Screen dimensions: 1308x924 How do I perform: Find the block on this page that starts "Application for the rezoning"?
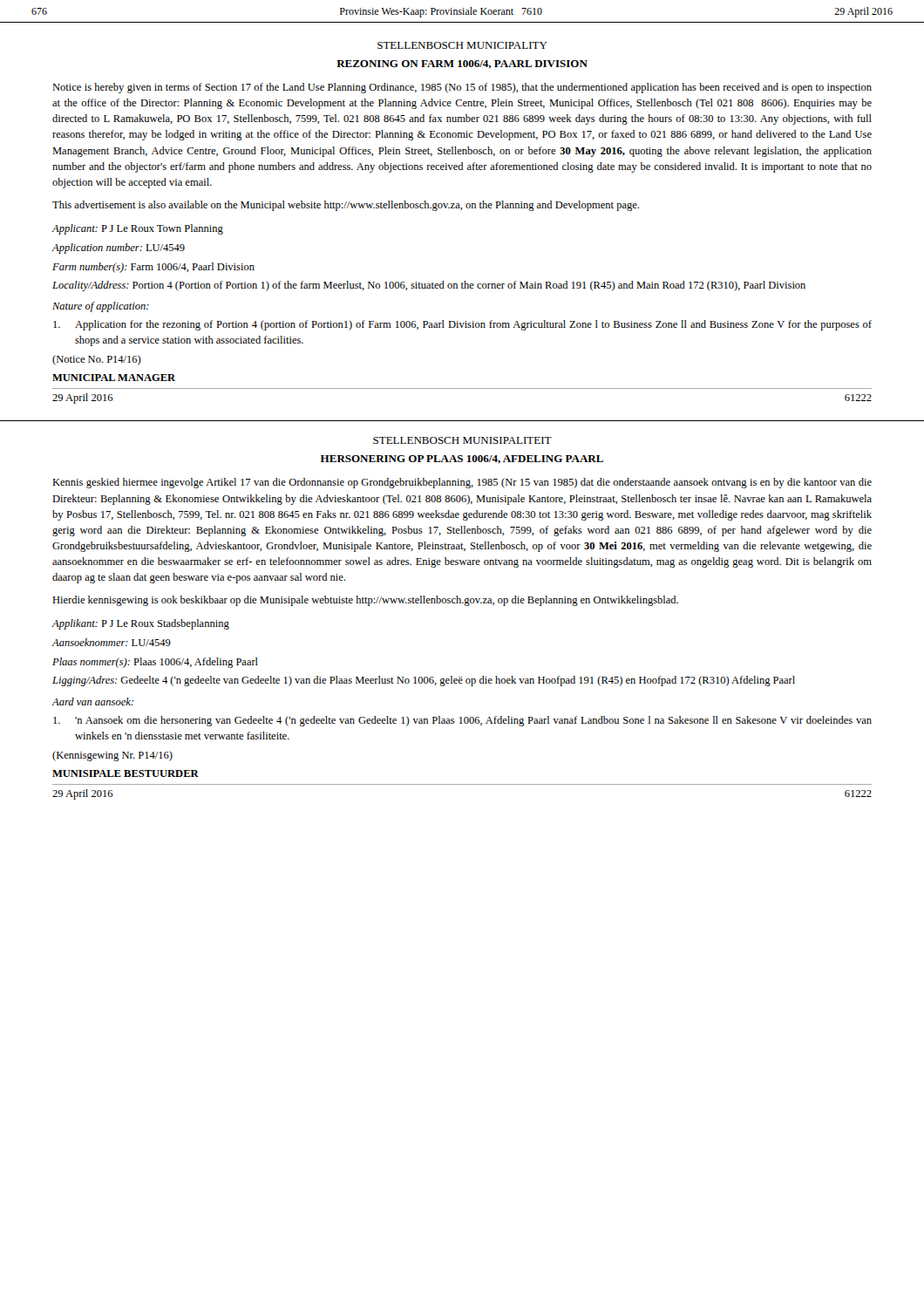(462, 332)
